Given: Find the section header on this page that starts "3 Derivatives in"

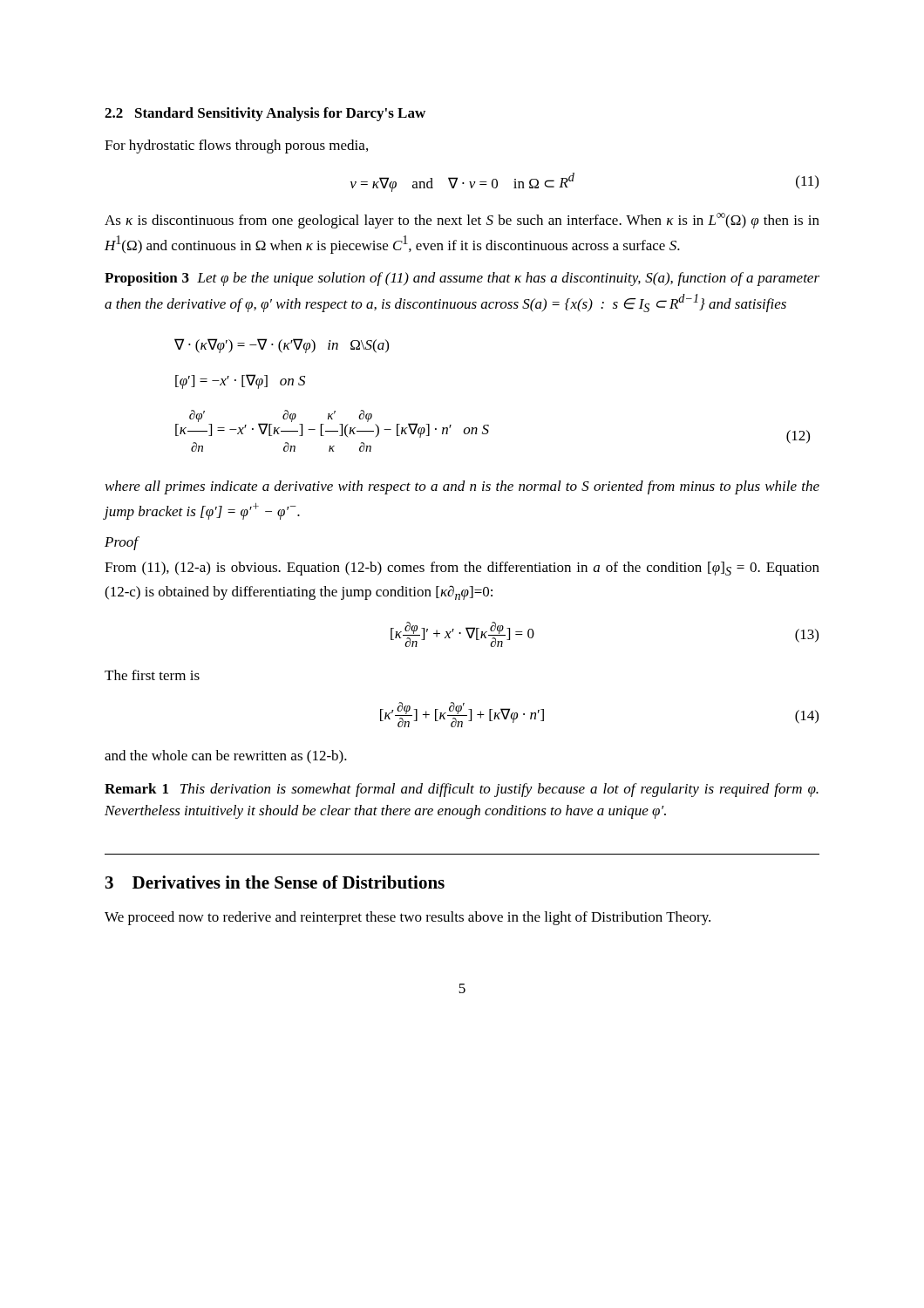Looking at the screenshot, I should click(275, 882).
